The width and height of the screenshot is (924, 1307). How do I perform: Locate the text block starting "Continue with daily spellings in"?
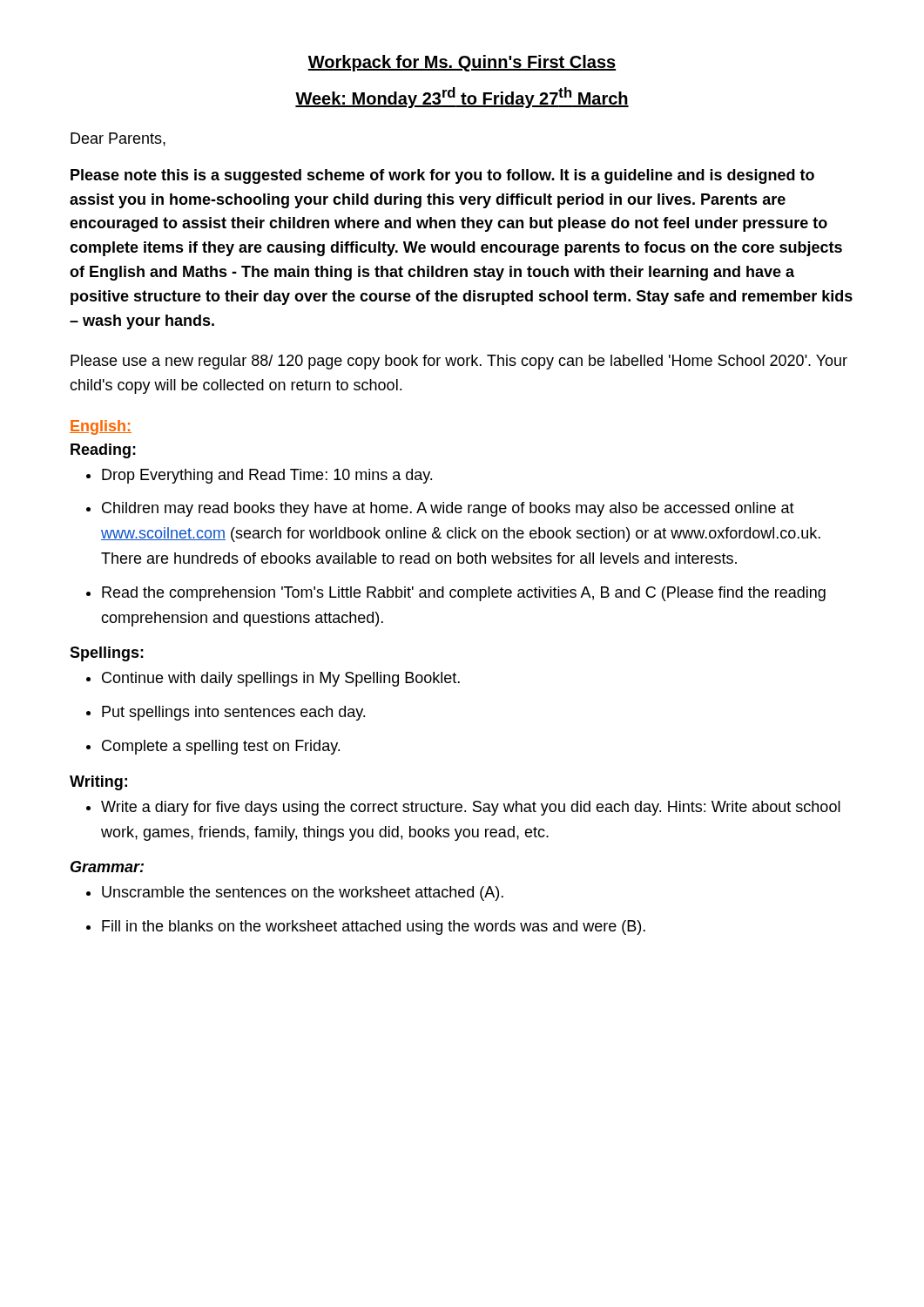(462, 679)
